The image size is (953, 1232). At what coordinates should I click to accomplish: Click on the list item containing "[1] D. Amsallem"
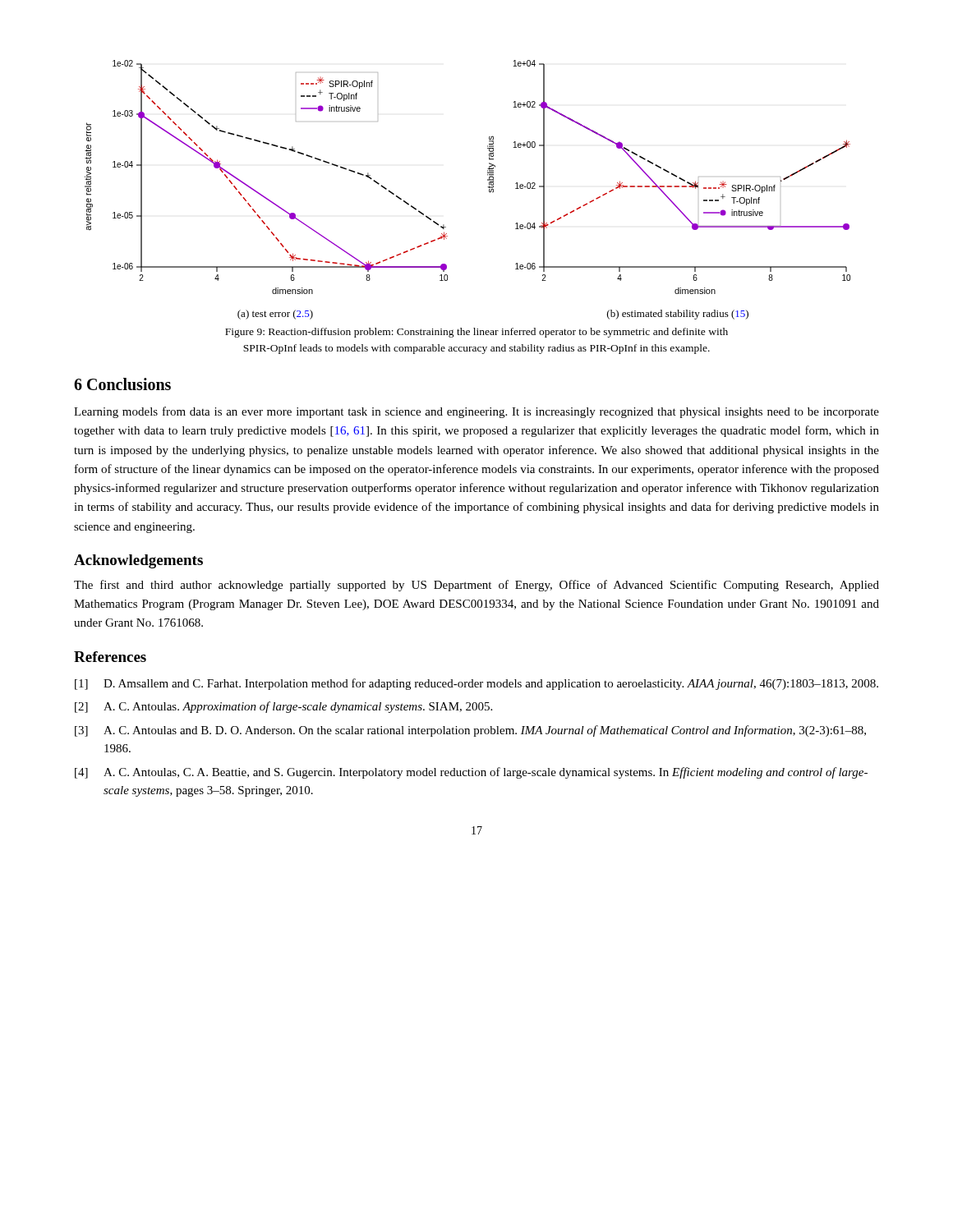[476, 683]
